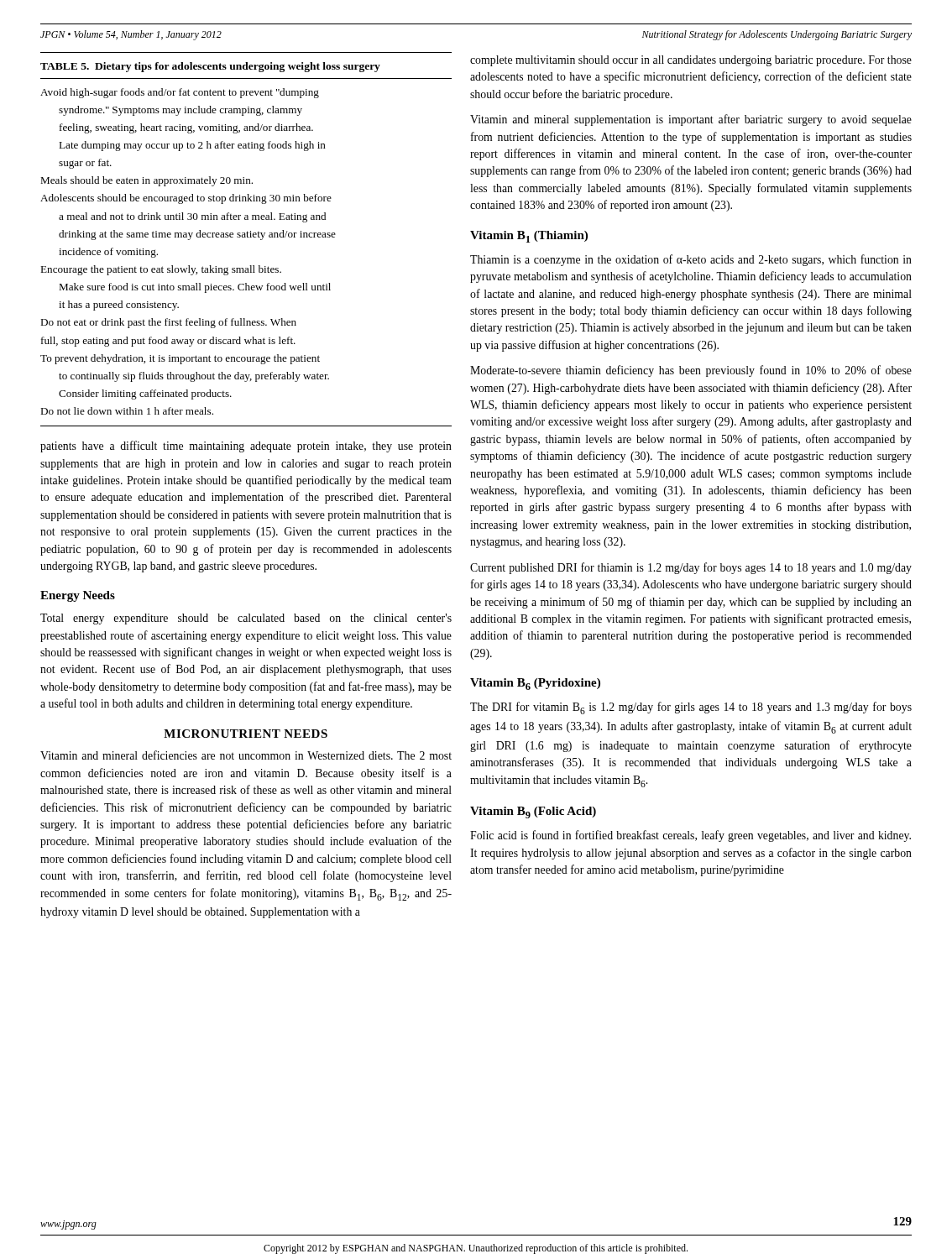This screenshot has width=952, height=1259.
Task: Point to the block beginning "patients have a difficult time maintaining"
Action: pyautogui.click(x=246, y=506)
